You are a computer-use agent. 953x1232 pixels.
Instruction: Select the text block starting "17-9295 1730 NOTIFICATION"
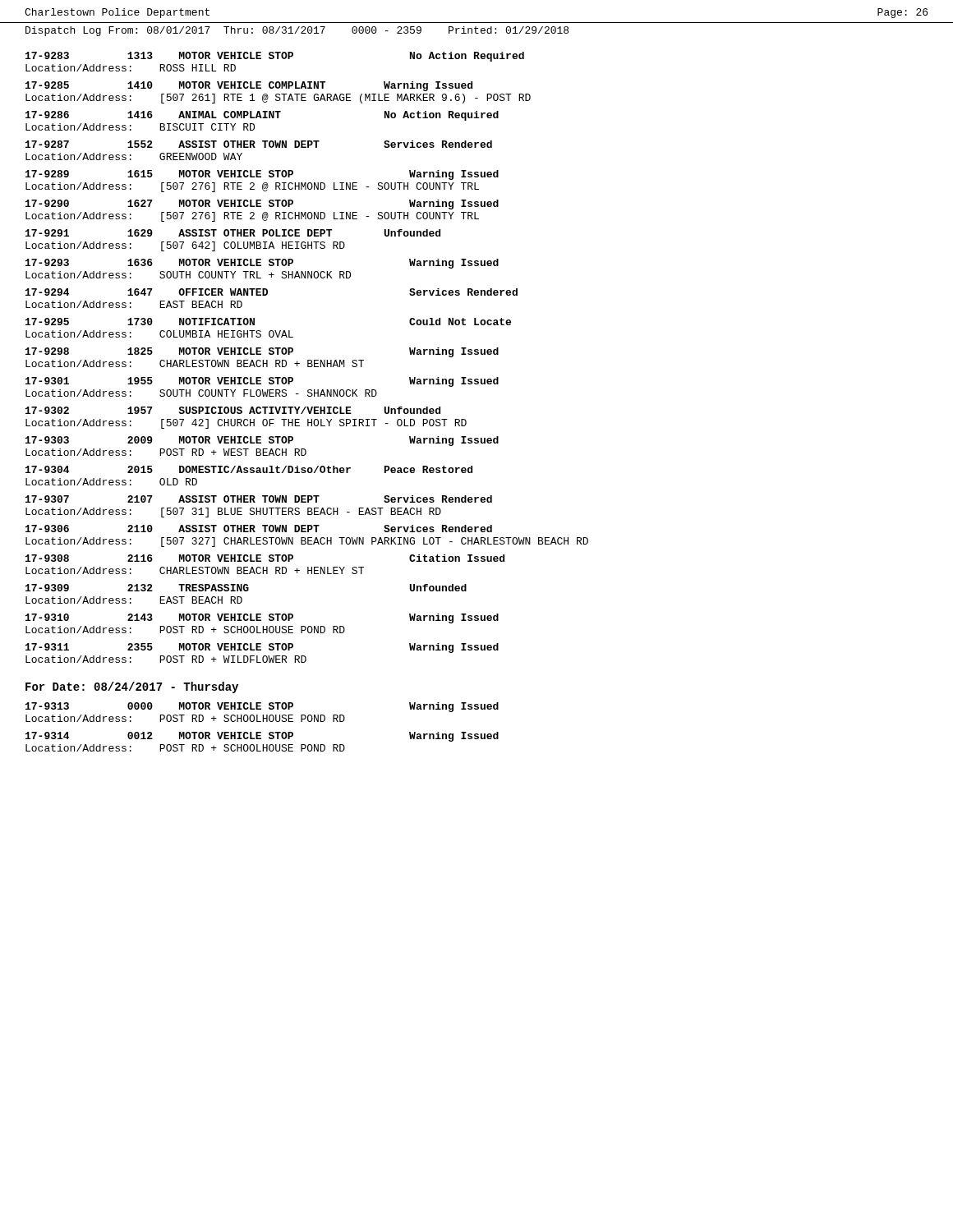(476, 329)
